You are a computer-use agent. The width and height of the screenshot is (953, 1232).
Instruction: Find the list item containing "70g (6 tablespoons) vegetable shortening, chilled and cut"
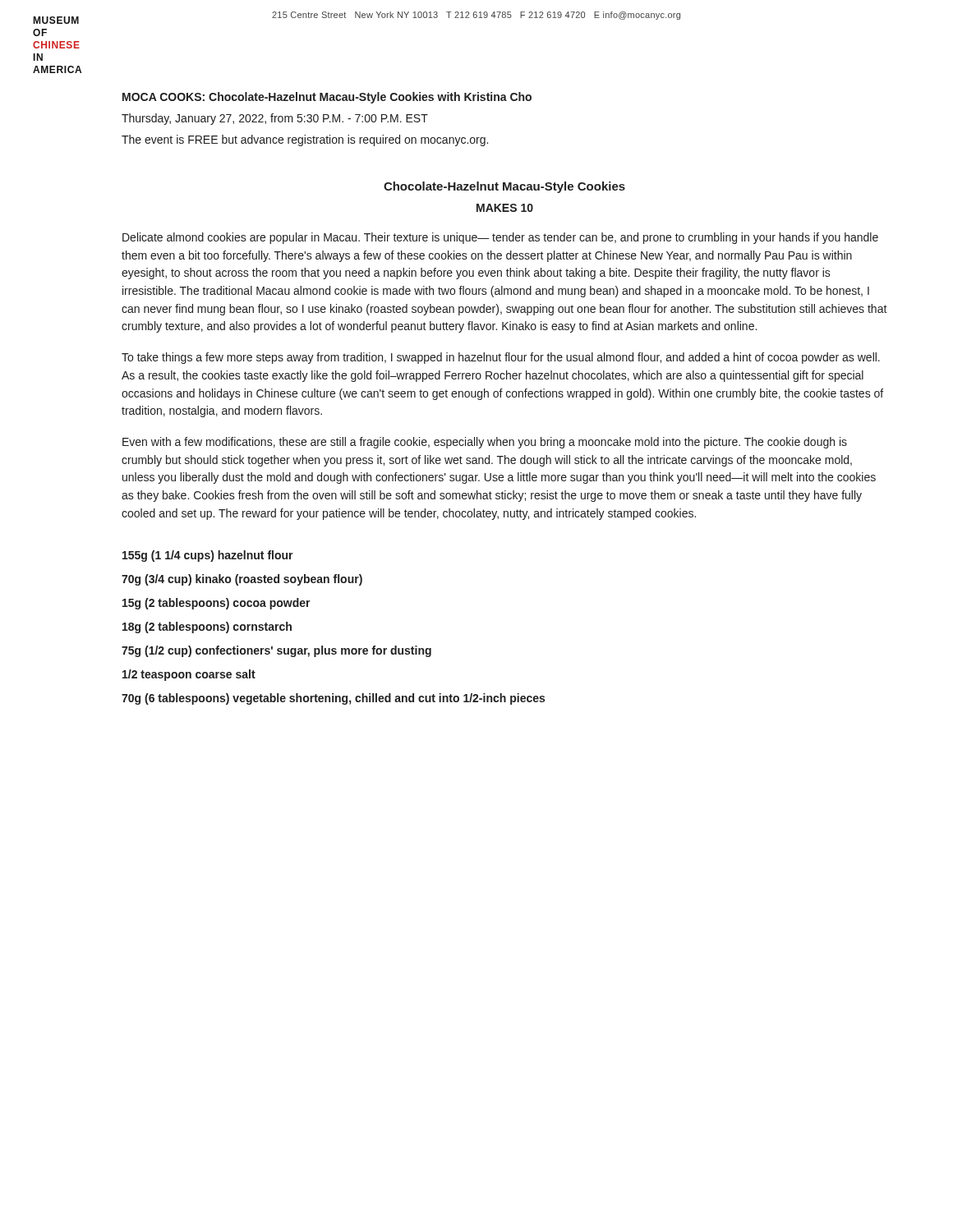pyautogui.click(x=333, y=698)
